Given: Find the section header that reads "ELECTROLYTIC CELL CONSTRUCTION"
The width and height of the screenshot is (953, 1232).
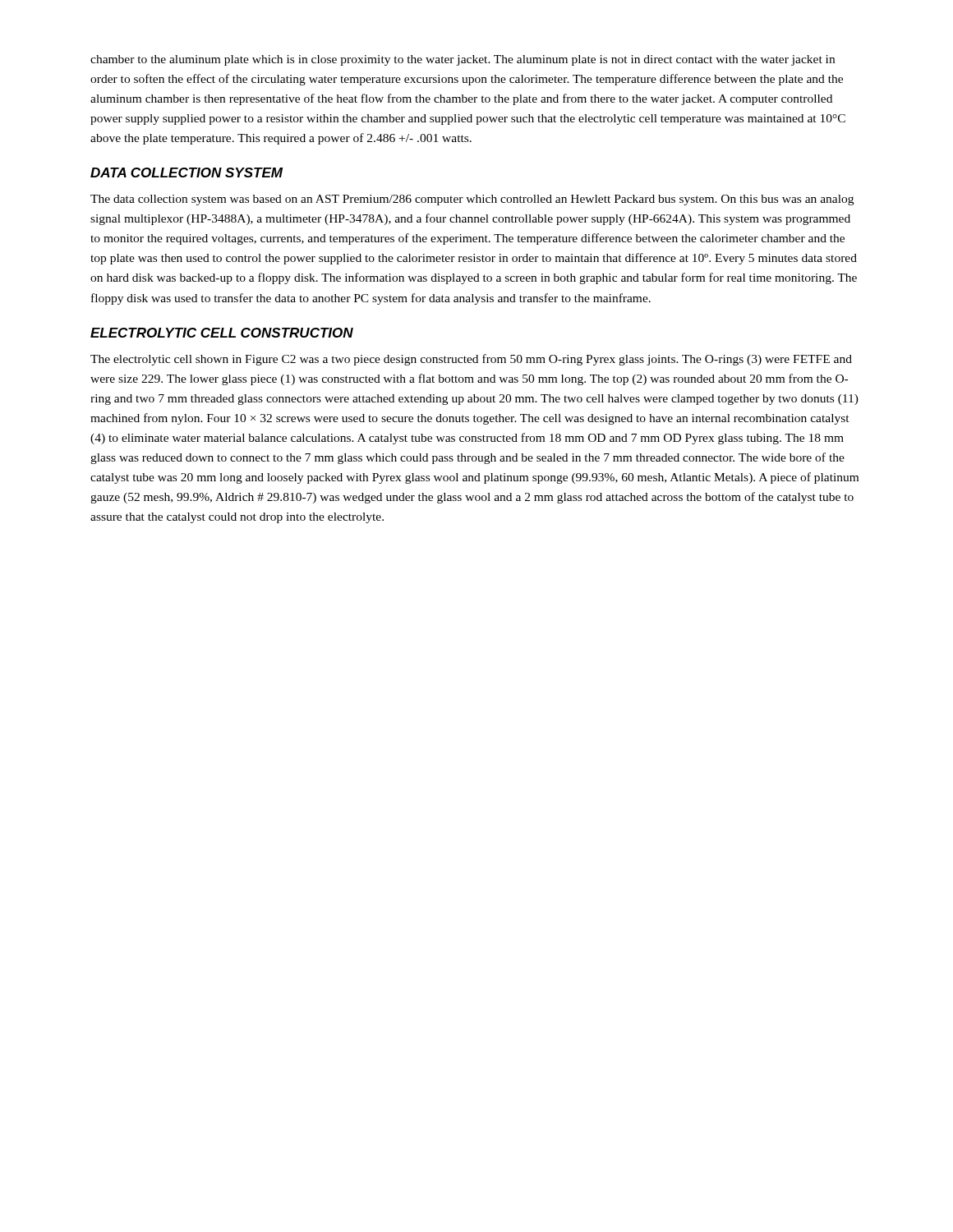Looking at the screenshot, I should pos(222,333).
